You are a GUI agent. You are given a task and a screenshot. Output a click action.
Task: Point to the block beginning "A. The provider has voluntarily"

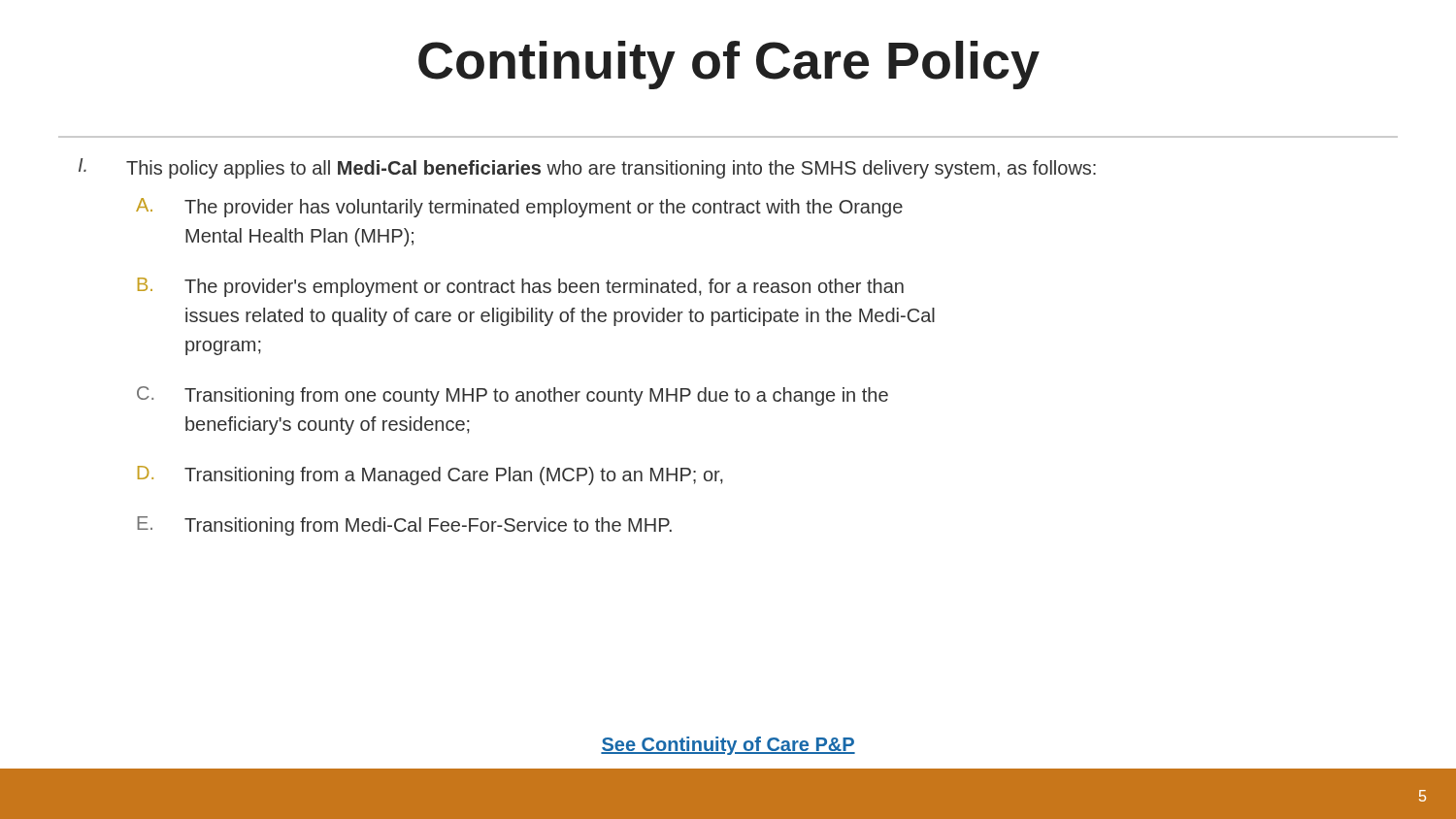[x=519, y=221]
